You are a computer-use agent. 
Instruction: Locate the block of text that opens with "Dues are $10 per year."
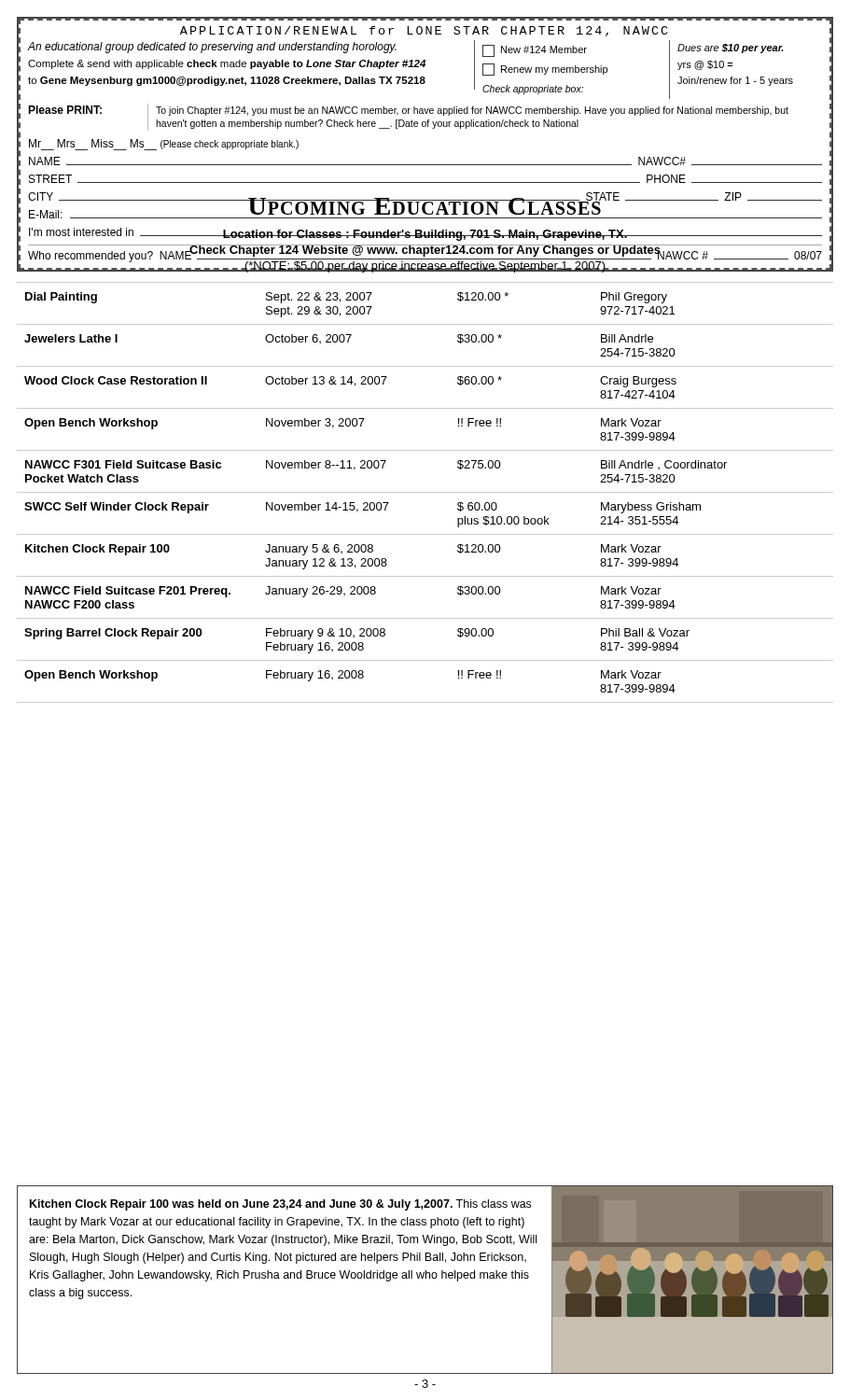click(735, 64)
